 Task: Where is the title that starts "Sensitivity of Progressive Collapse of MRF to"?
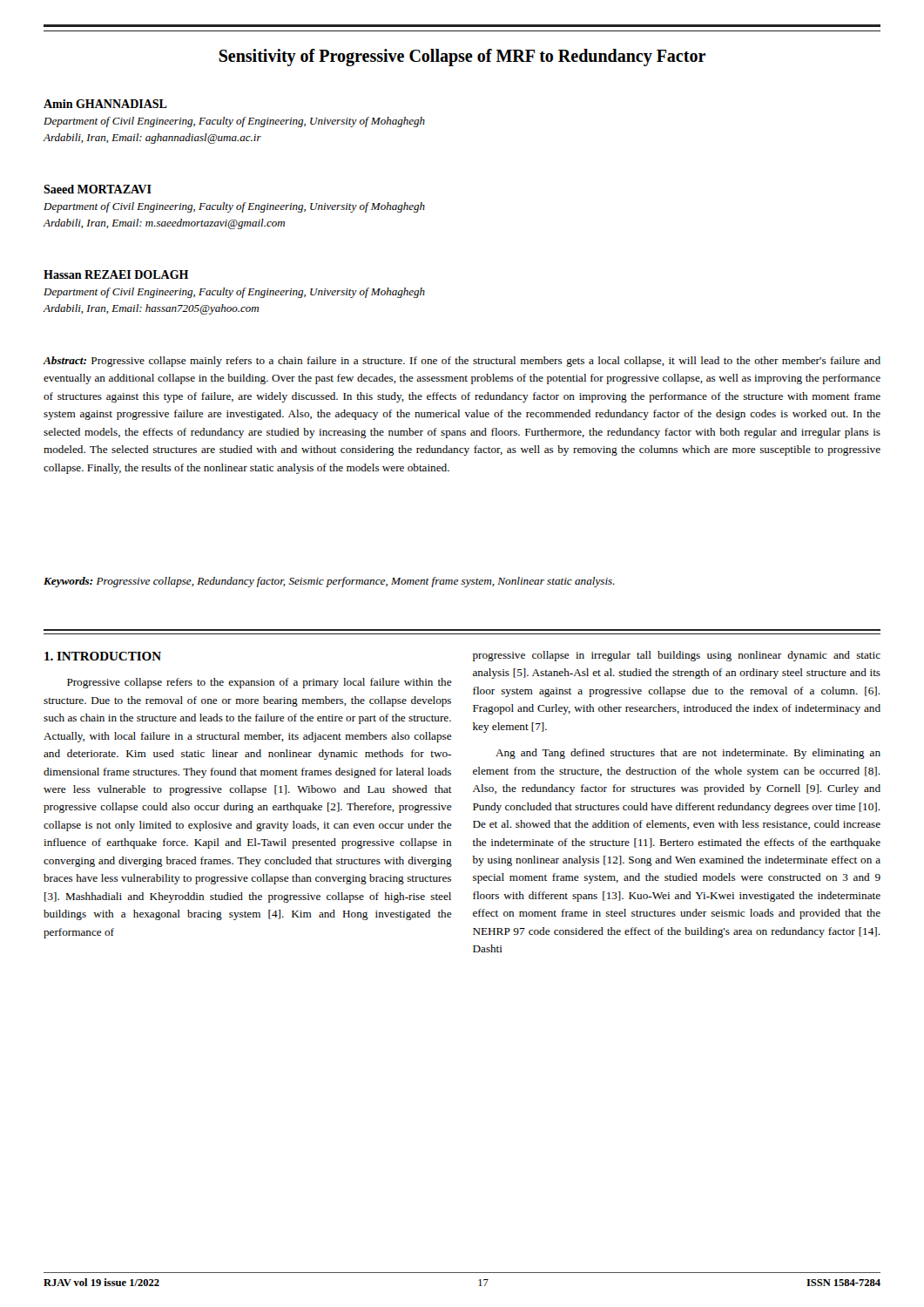point(462,56)
